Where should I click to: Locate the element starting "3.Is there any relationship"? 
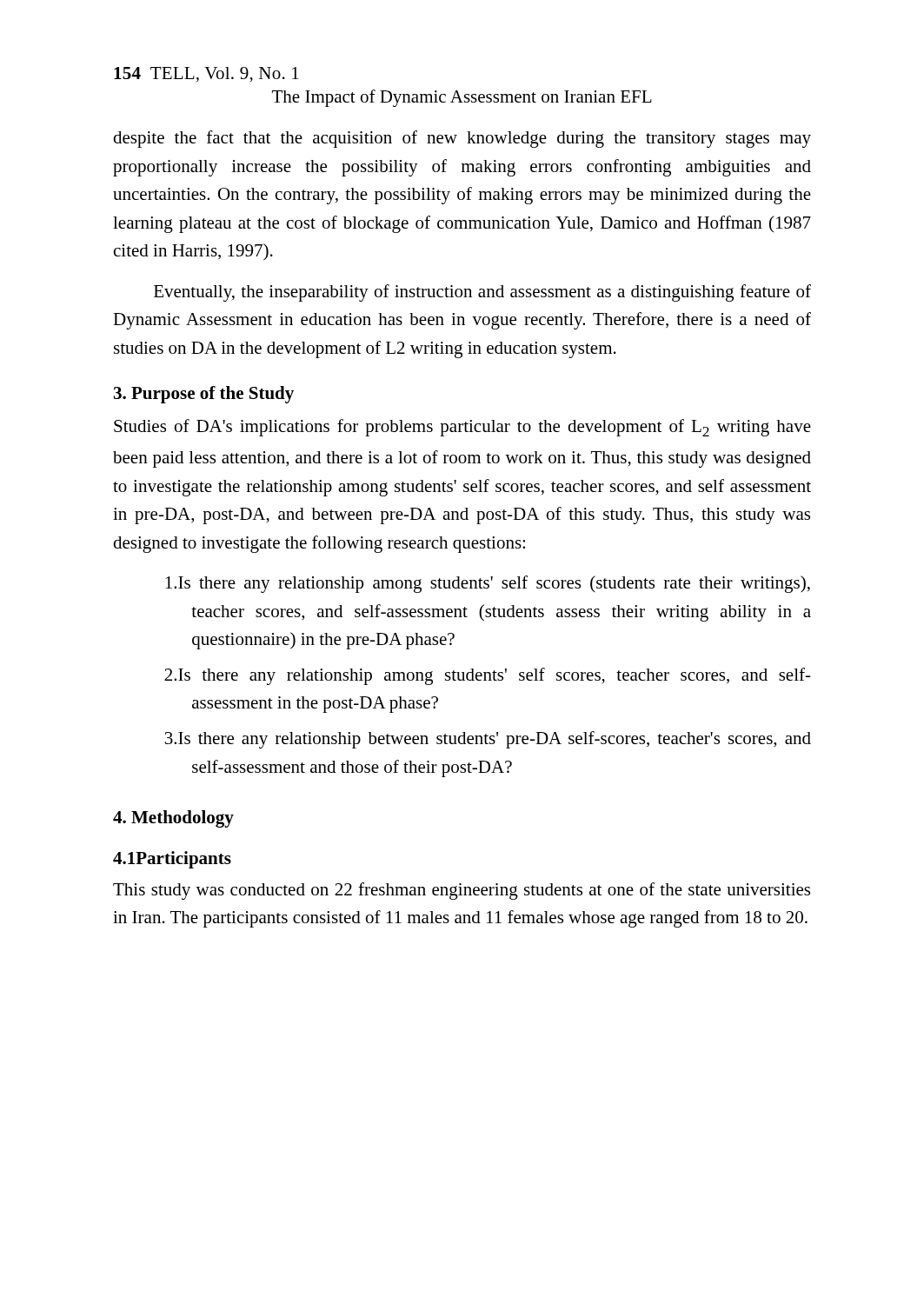point(488,752)
